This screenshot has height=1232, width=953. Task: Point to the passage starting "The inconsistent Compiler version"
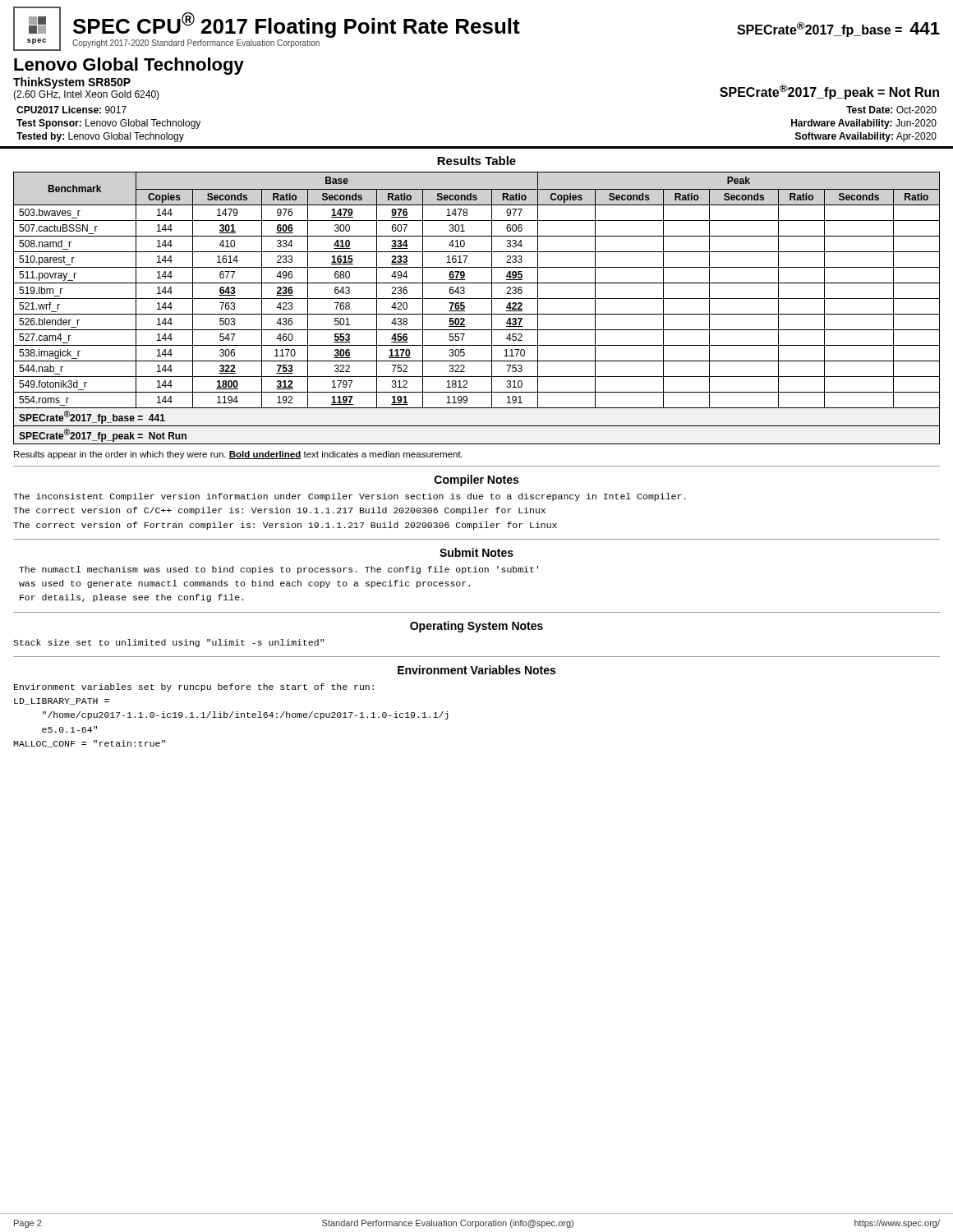[476, 511]
